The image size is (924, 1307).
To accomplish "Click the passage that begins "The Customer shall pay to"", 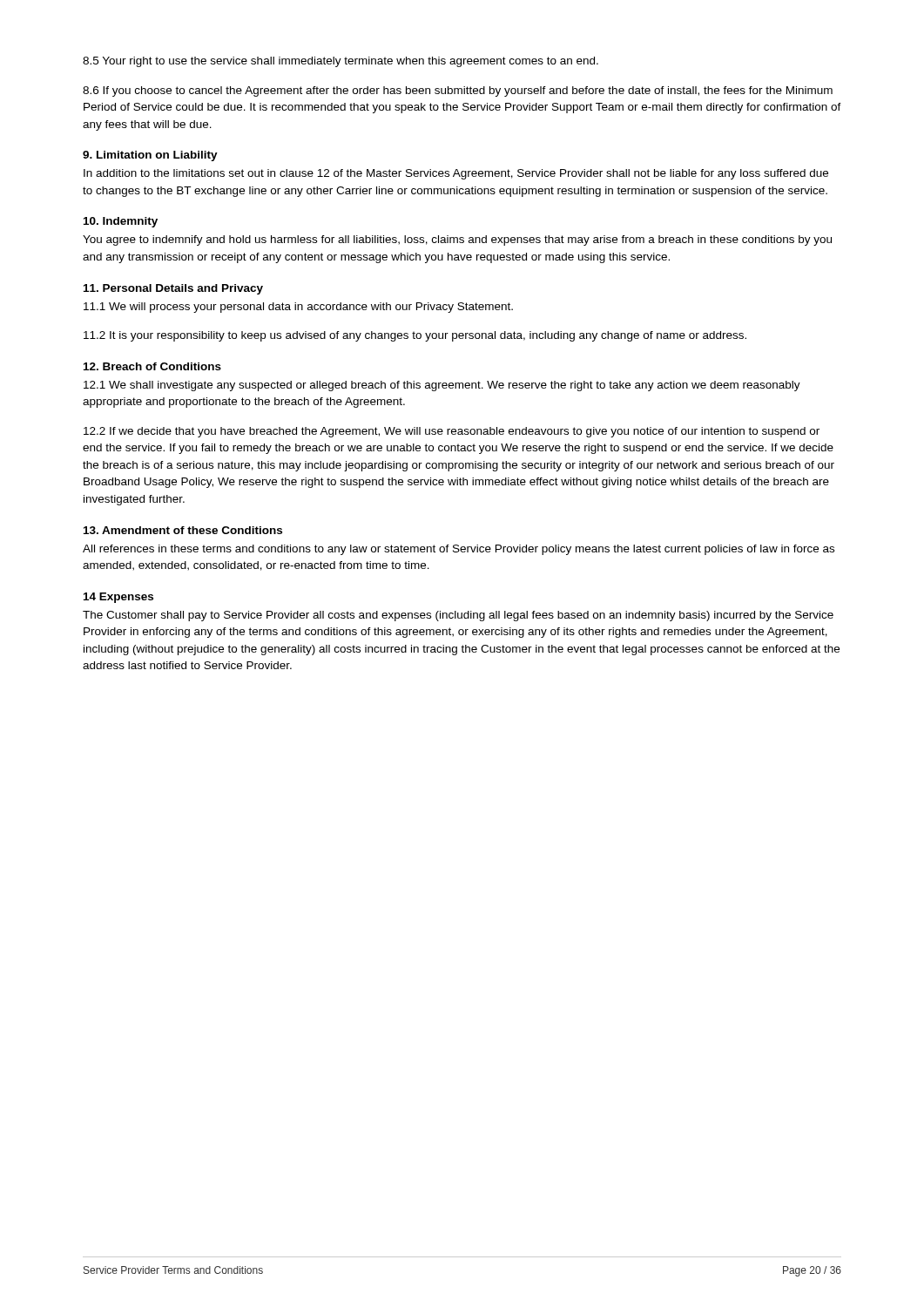I will tap(461, 640).
